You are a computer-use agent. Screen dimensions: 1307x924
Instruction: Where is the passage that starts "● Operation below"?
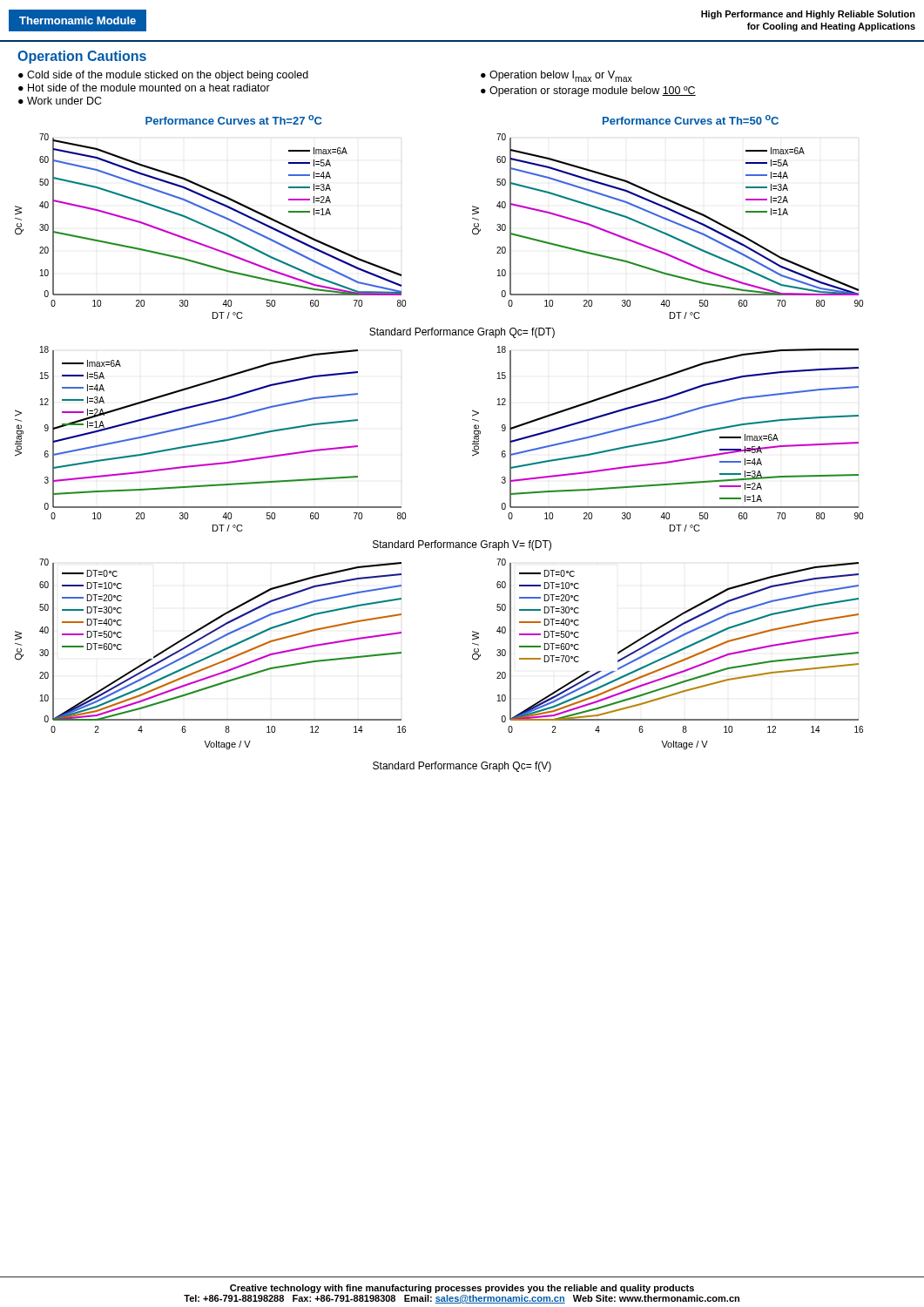[556, 76]
